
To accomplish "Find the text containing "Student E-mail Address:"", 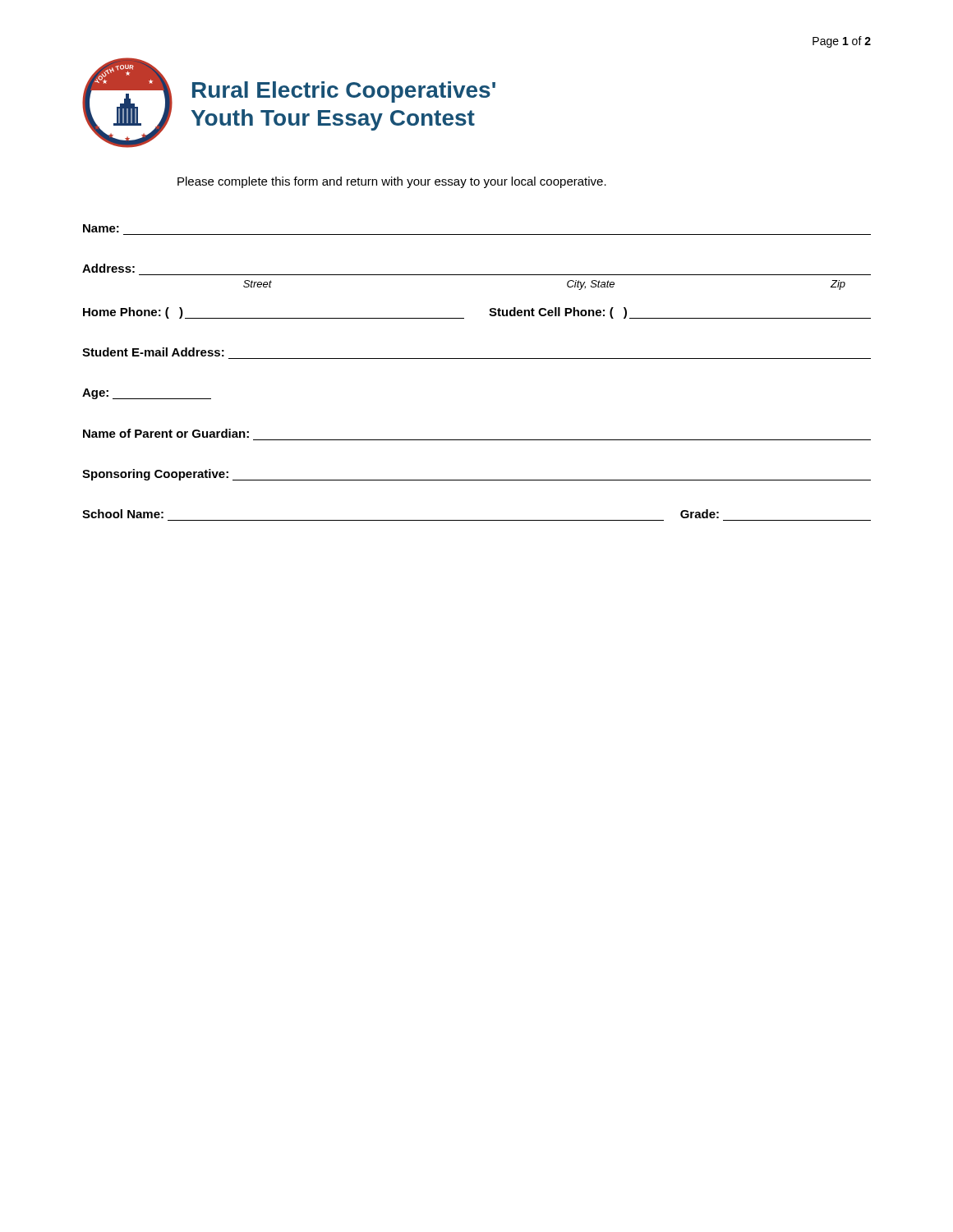I will [476, 351].
